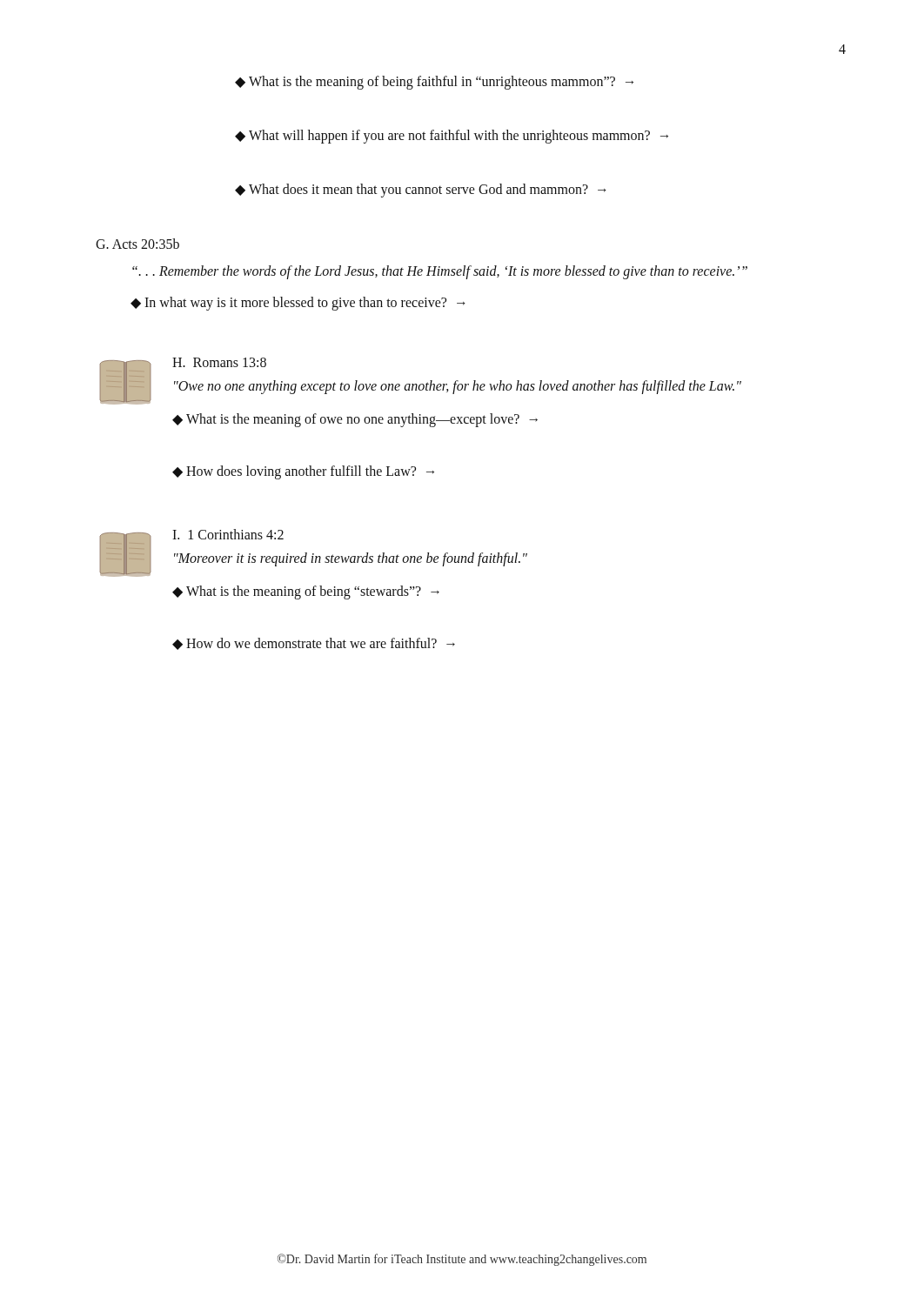
Task: Click on the block starting "I. 1 Corinthians 4:2"
Action: 228,535
